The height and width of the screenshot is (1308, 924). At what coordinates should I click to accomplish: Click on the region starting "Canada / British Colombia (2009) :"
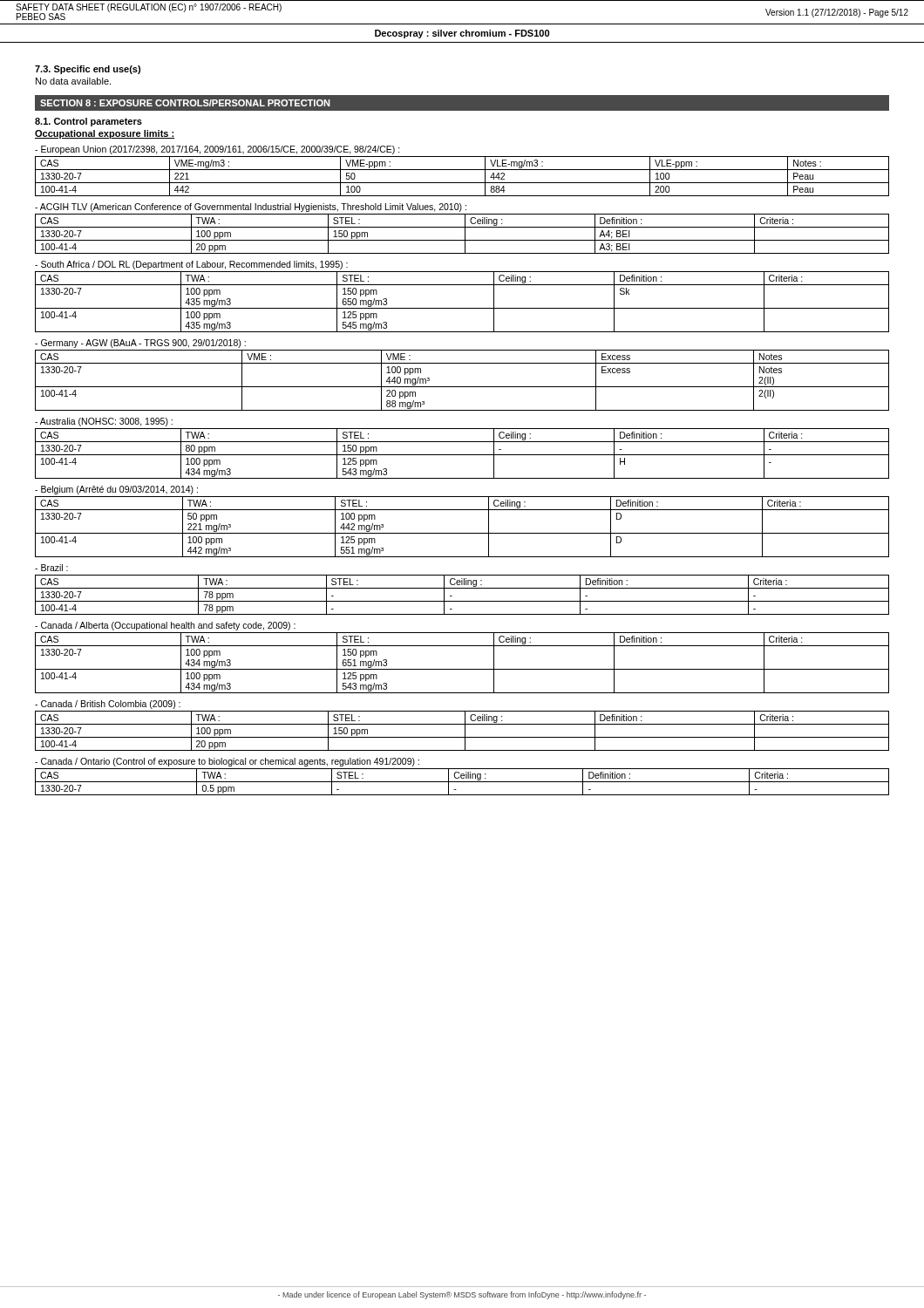tap(108, 704)
